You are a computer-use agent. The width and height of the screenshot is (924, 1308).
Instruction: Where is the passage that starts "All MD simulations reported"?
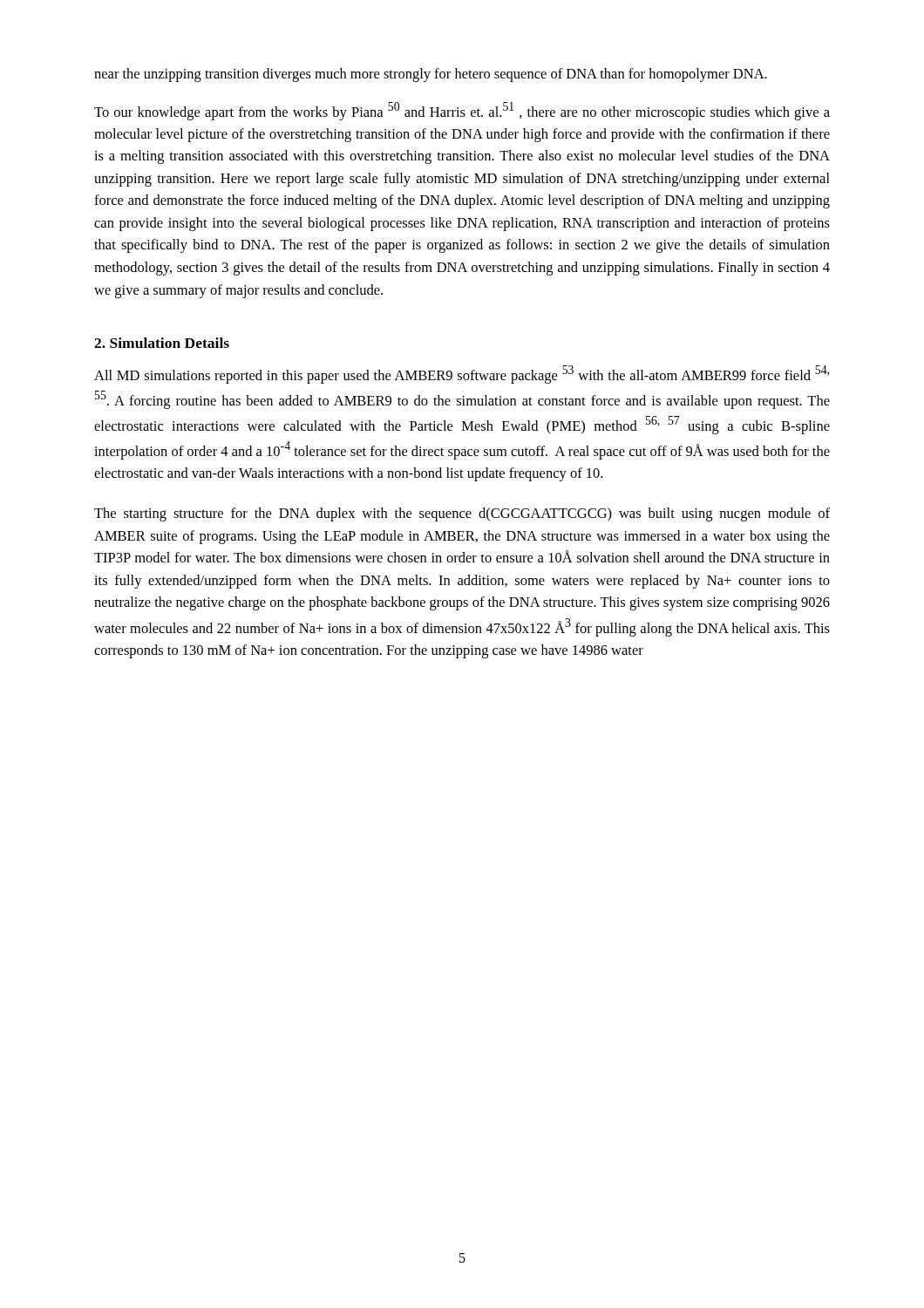[462, 423]
